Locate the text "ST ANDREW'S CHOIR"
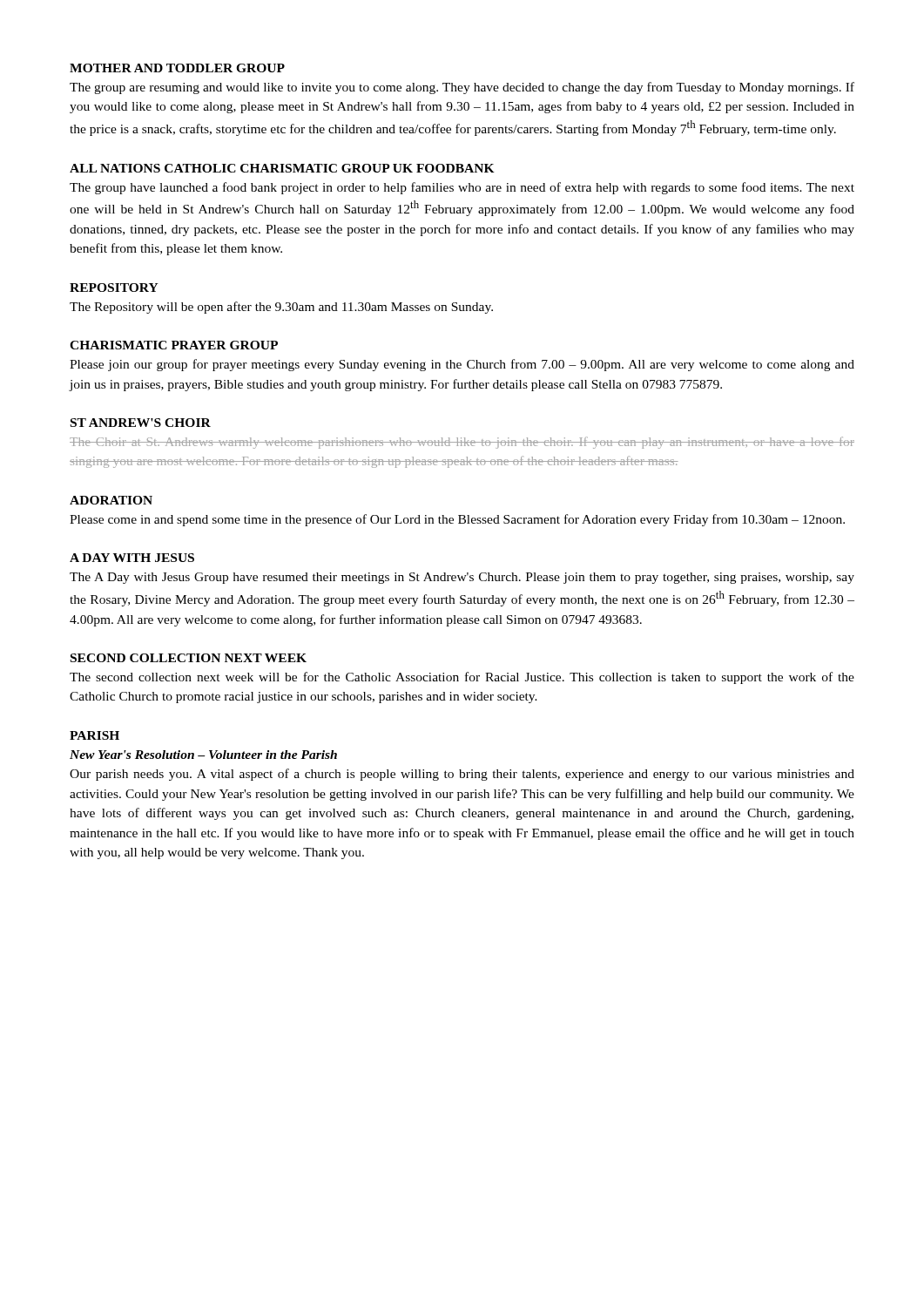 click(140, 422)
